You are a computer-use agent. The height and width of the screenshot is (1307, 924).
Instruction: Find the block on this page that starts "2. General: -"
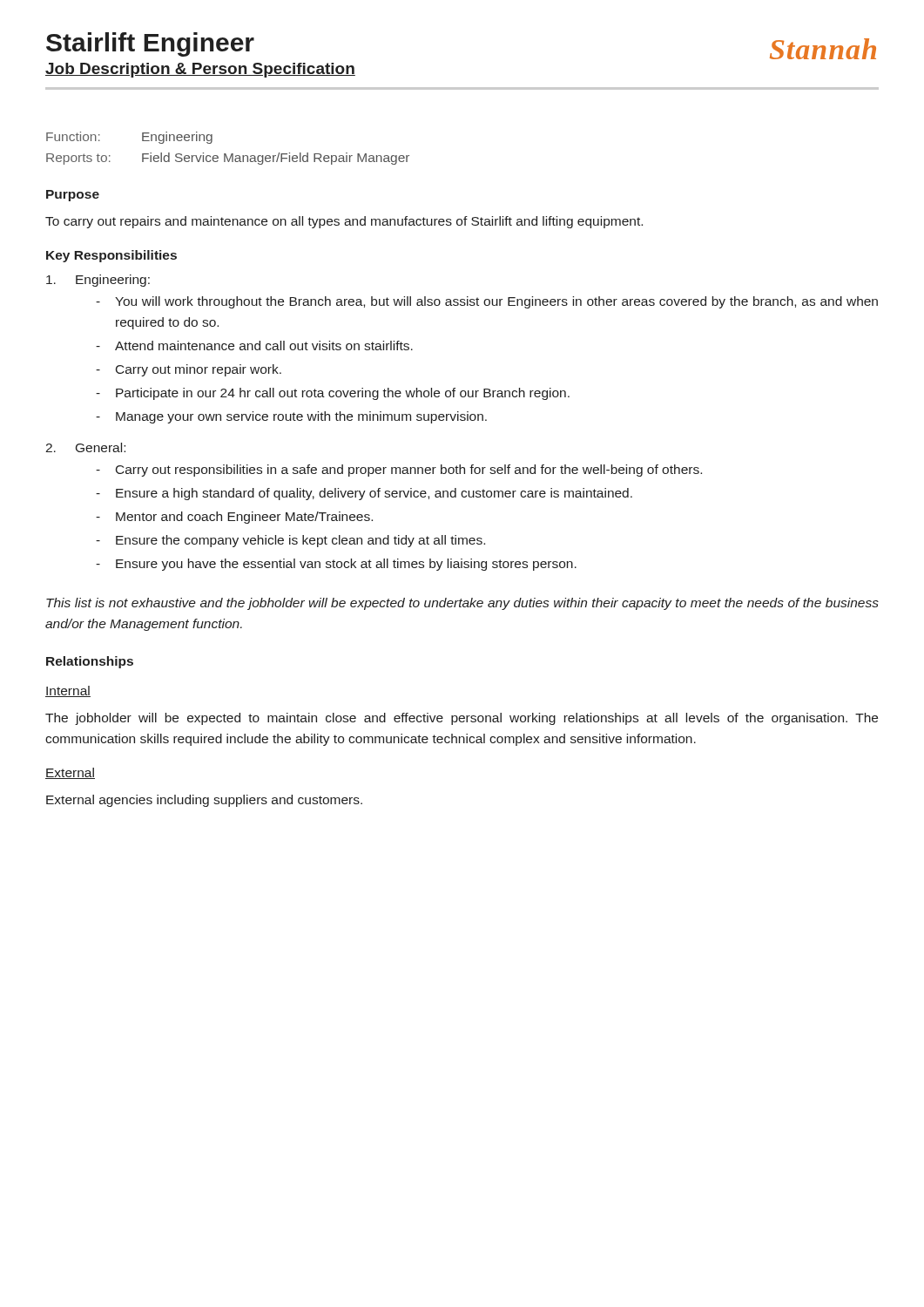point(85,447)
